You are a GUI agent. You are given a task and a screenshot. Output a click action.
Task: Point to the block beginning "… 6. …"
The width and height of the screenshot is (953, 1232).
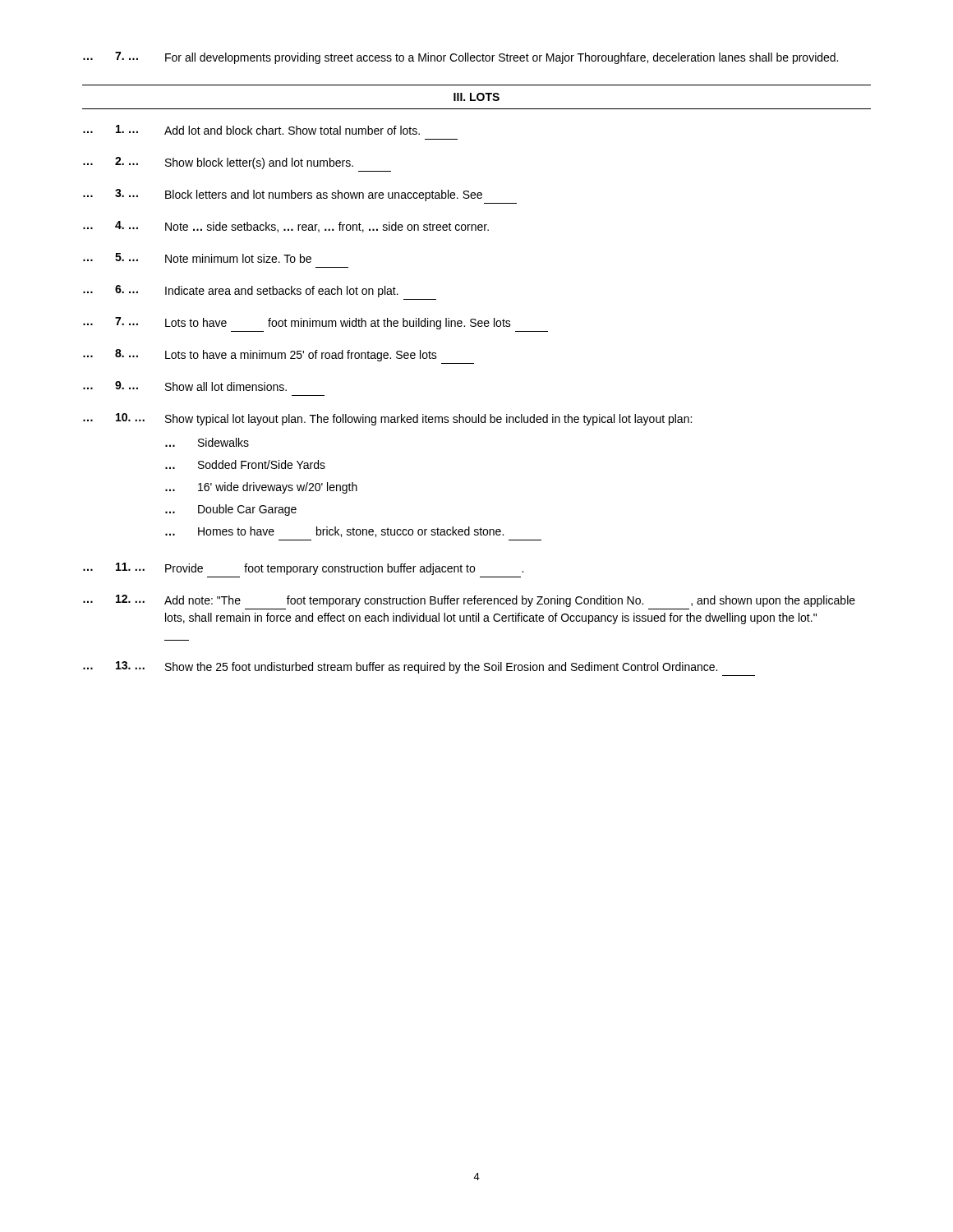coord(241,291)
